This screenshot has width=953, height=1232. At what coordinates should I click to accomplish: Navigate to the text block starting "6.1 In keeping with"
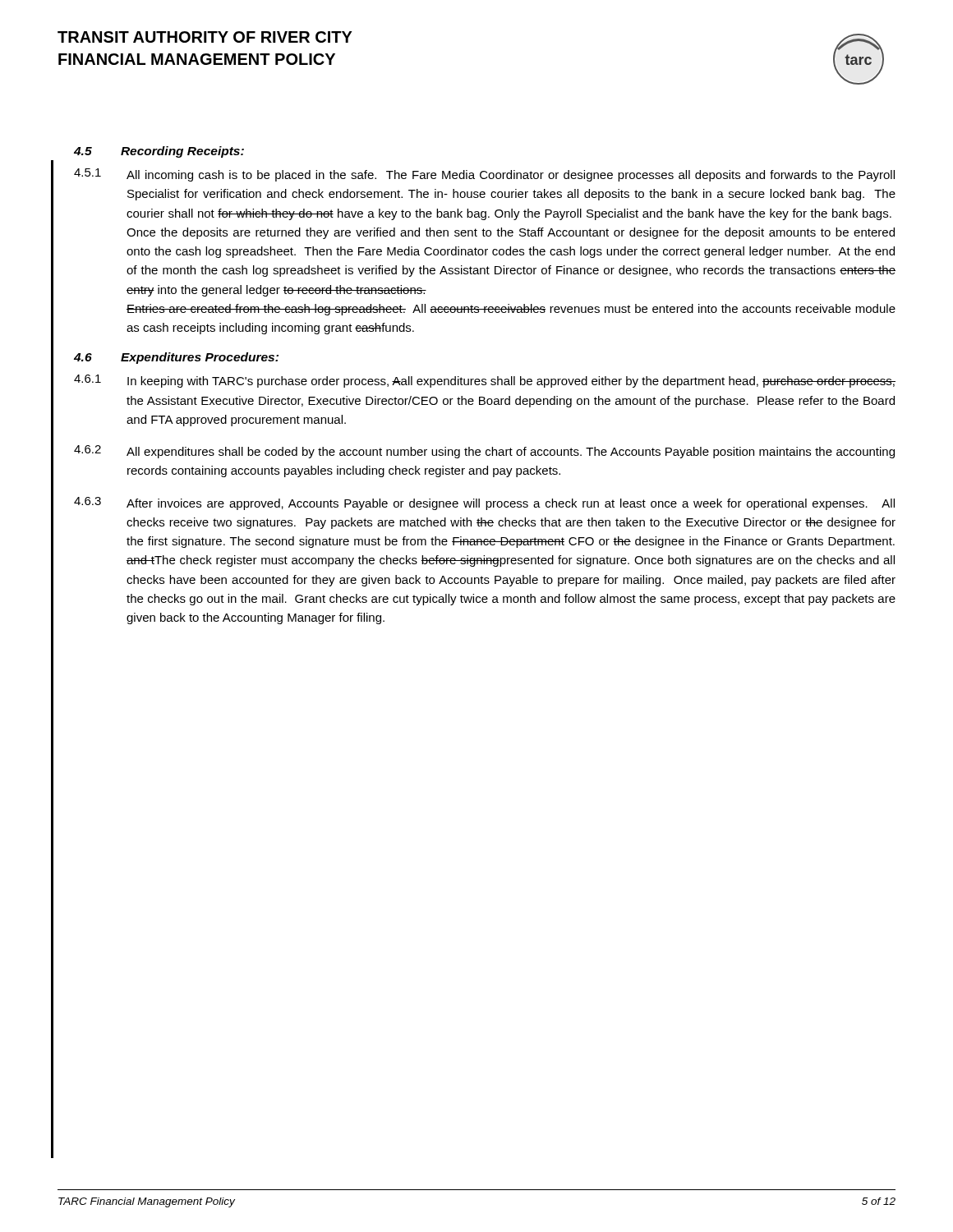pos(485,400)
